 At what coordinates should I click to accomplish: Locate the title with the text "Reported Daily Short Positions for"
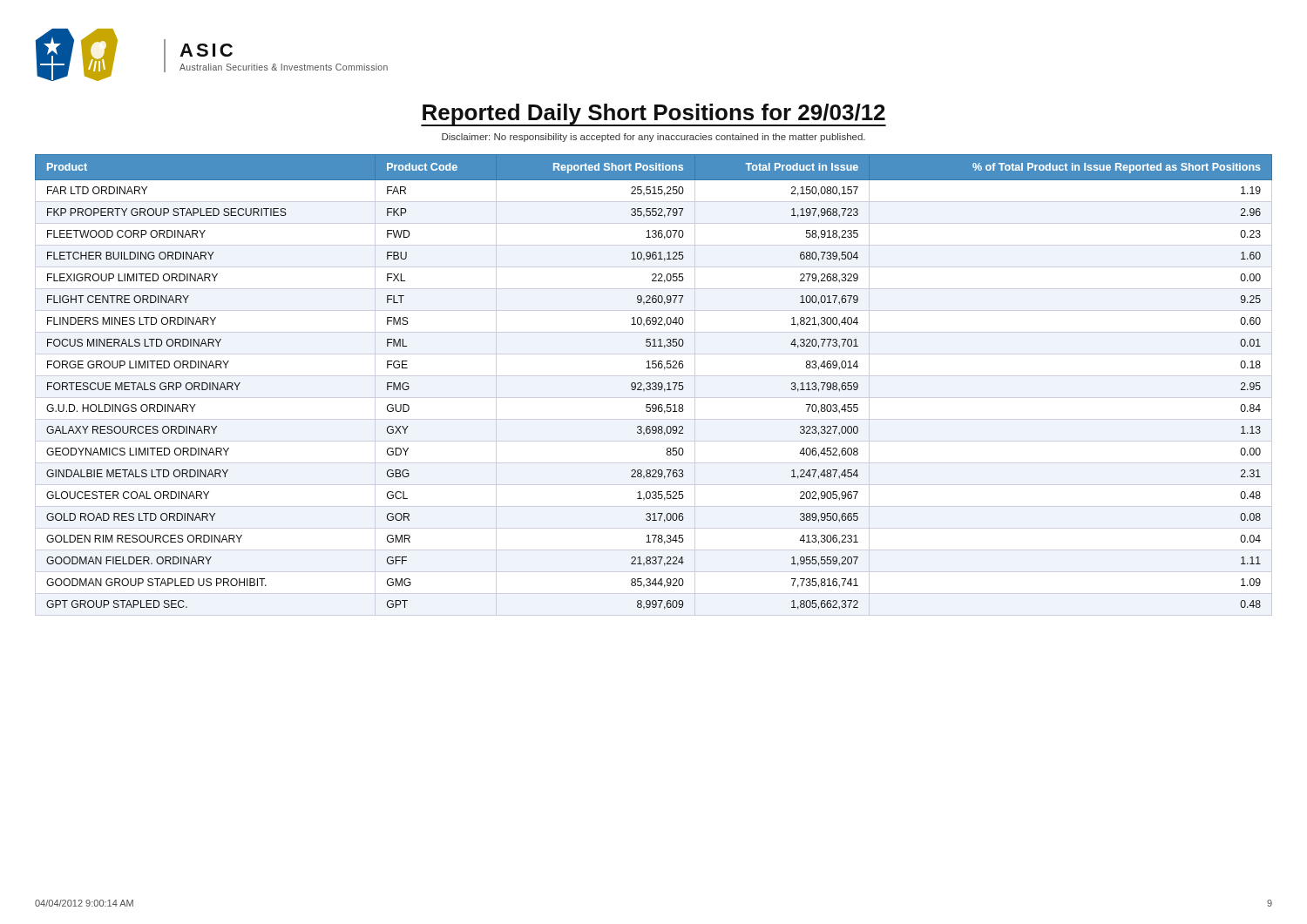(x=654, y=112)
